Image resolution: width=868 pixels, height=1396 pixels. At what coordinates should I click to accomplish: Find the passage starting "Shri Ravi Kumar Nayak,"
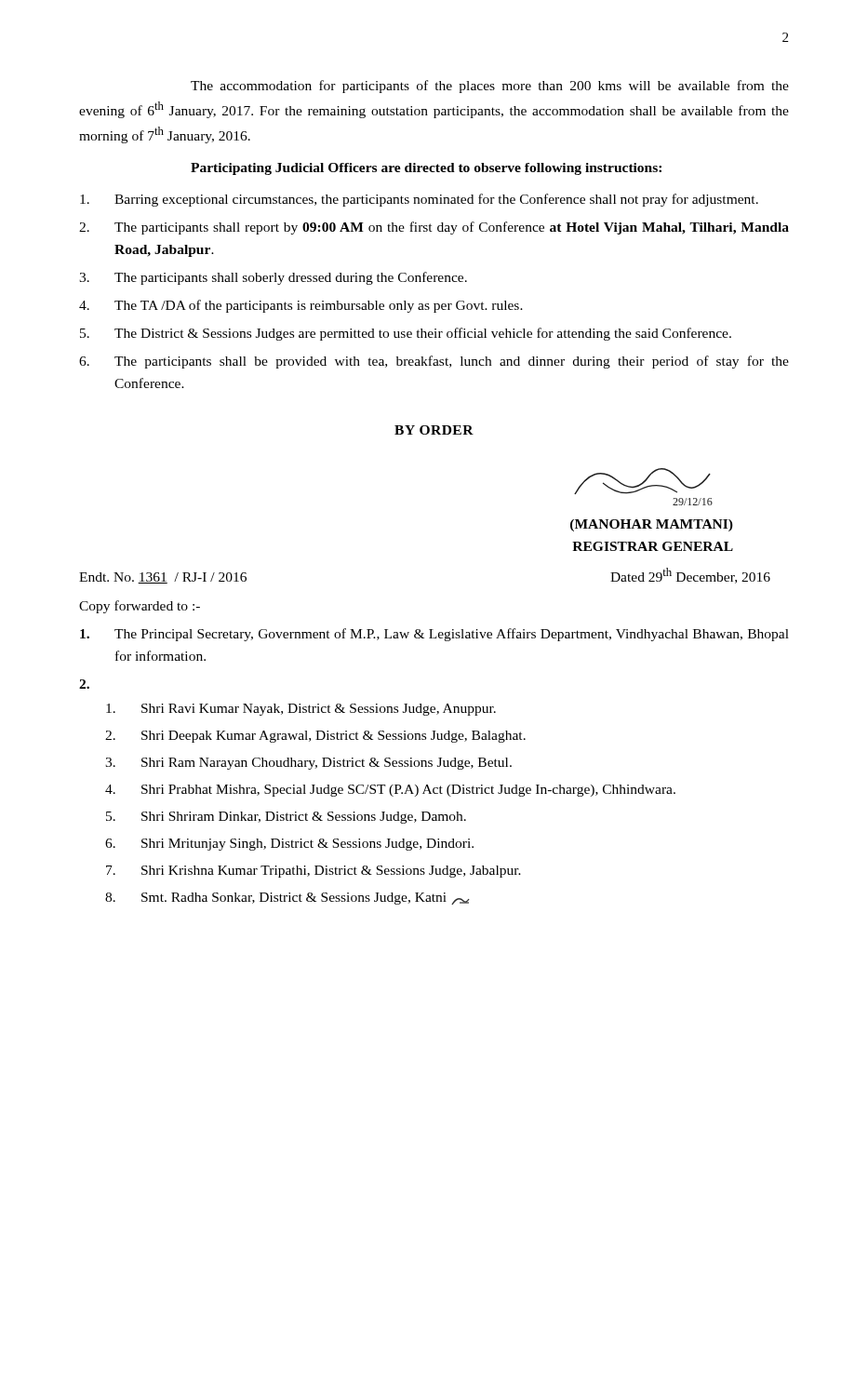(447, 708)
